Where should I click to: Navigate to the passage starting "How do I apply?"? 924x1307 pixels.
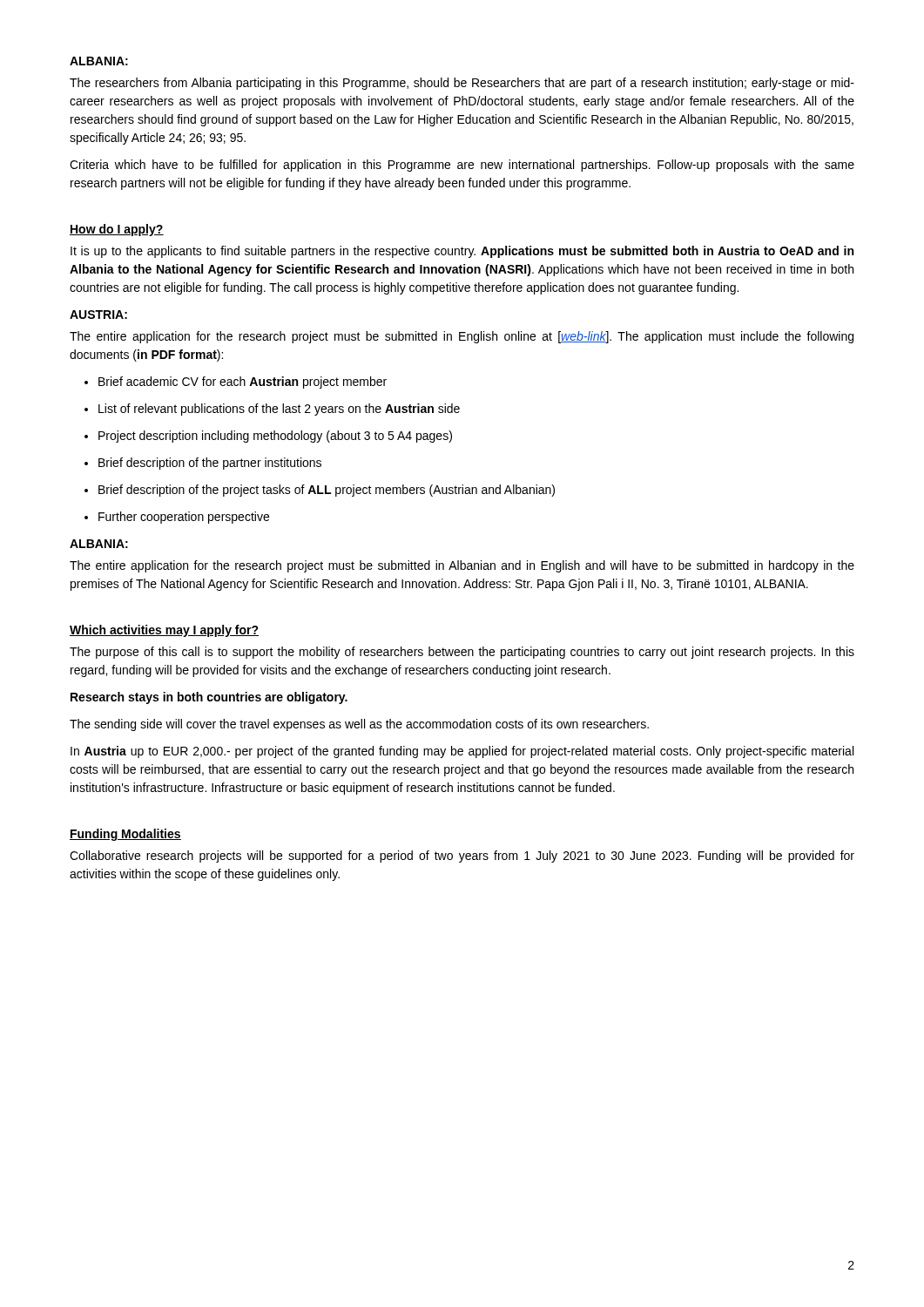tap(117, 230)
